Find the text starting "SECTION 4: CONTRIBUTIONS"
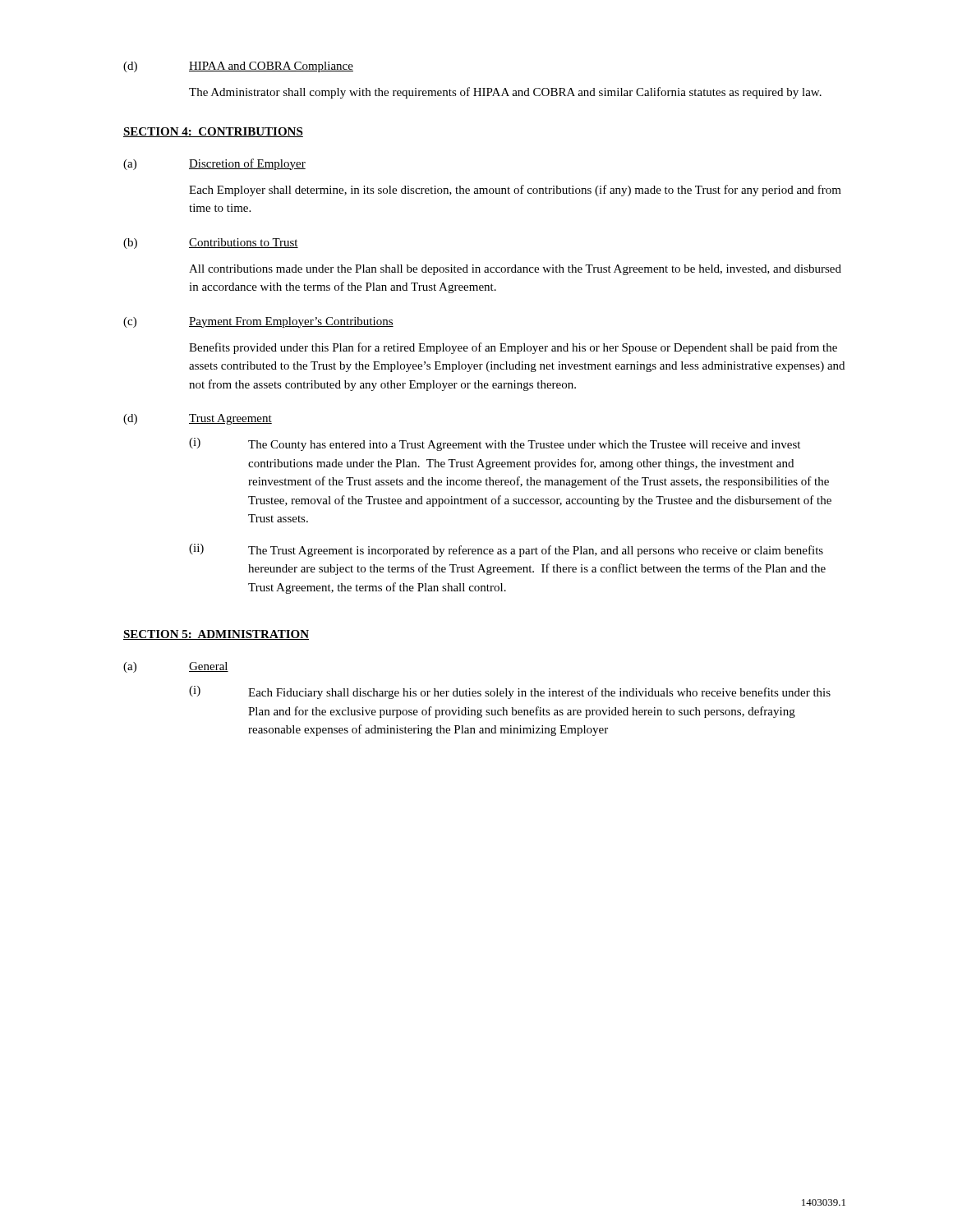Image resolution: width=953 pixels, height=1232 pixels. pyautogui.click(x=213, y=131)
